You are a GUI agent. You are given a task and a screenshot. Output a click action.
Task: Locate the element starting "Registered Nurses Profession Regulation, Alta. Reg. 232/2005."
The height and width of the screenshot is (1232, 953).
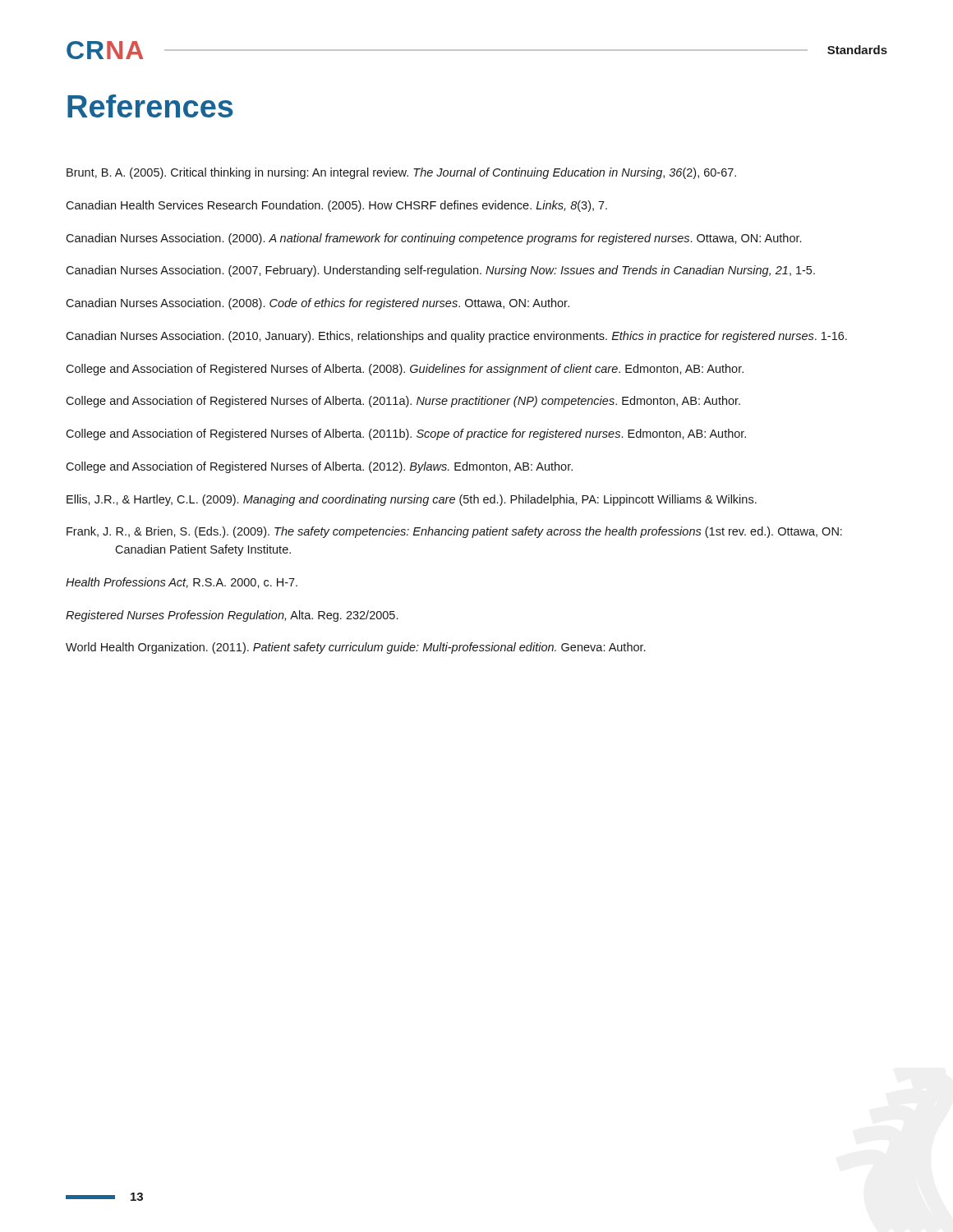pos(232,615)
